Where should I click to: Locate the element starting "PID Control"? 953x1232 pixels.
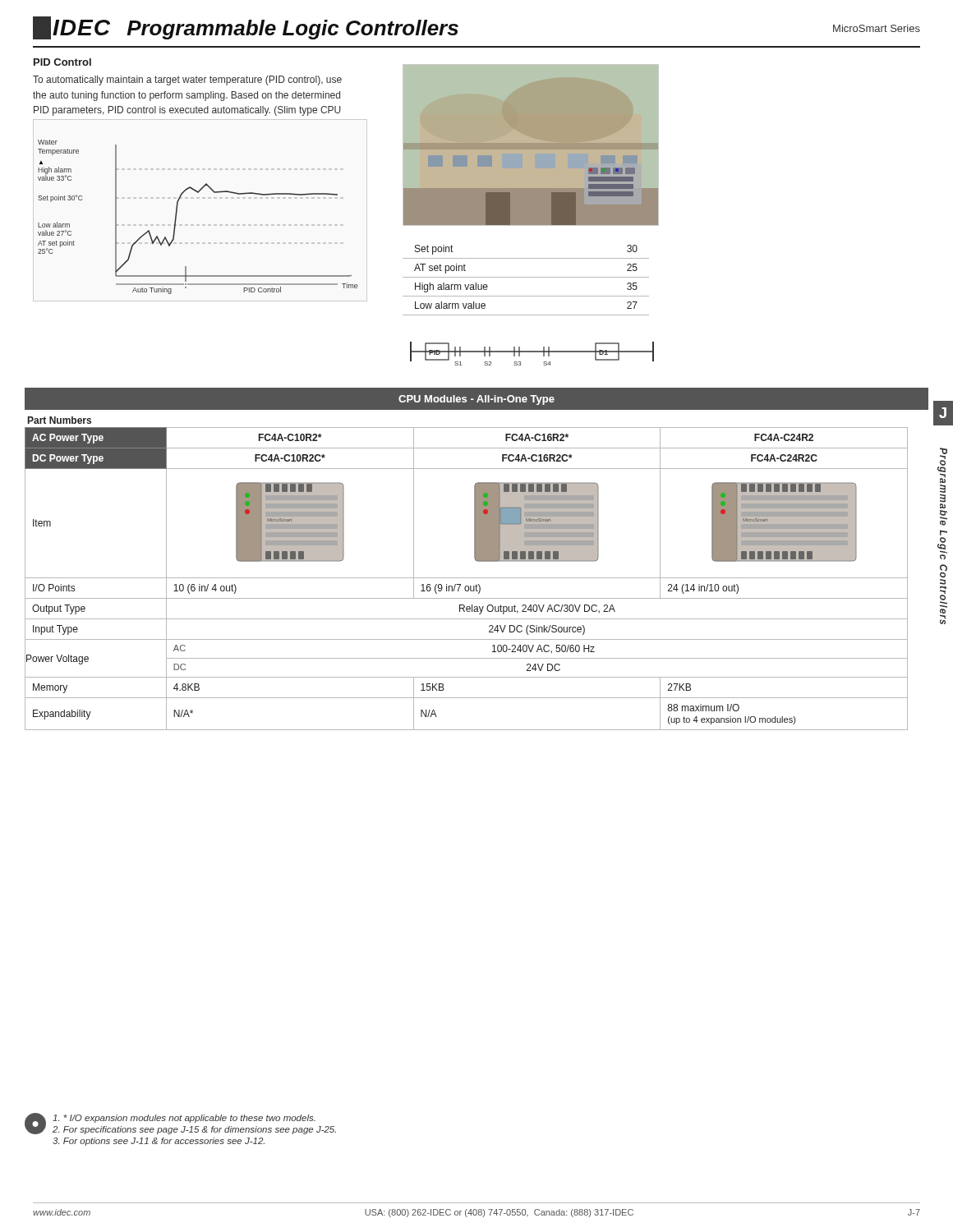coord(62,62)
